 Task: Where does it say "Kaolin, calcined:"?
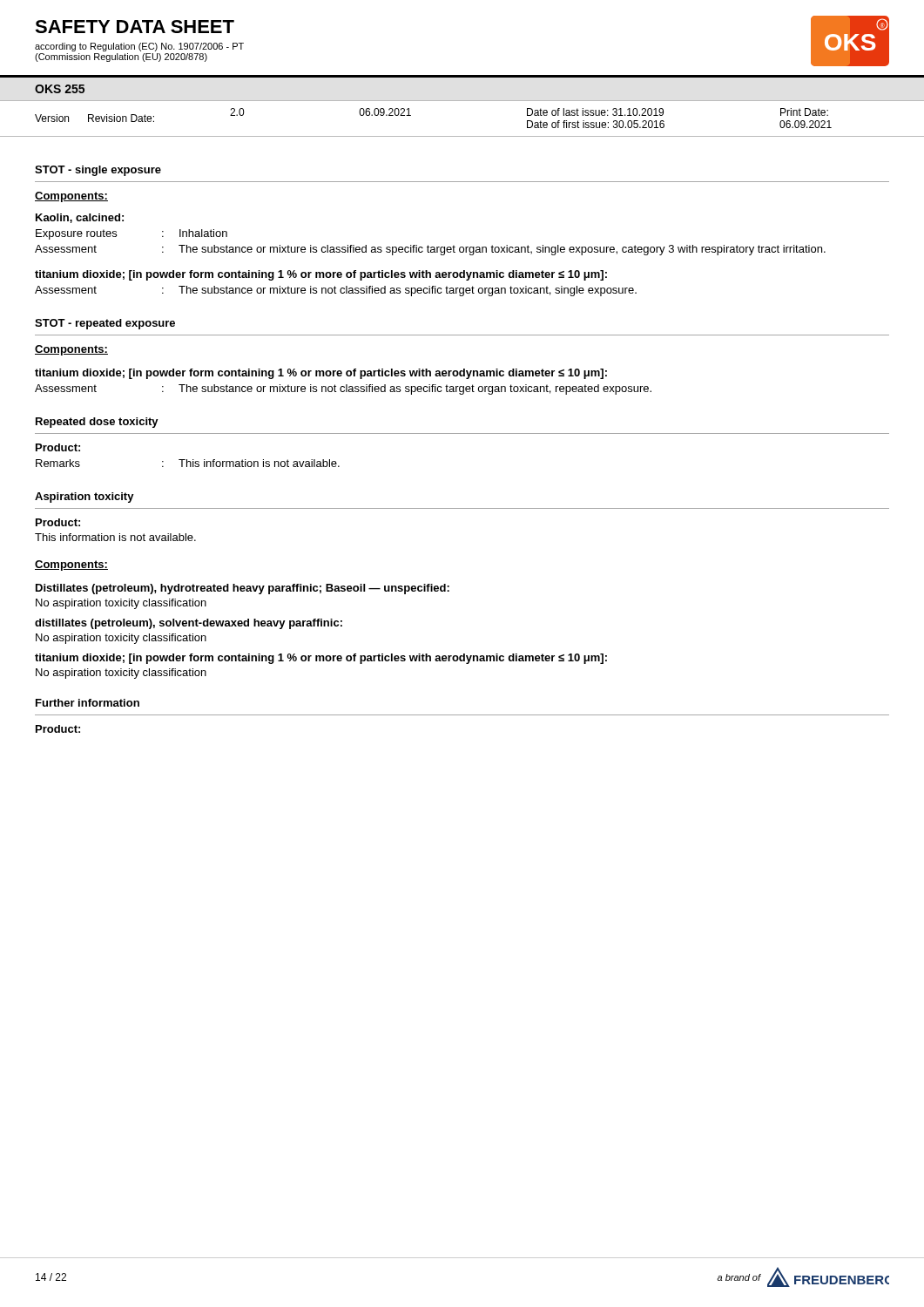(x=80, y=217)
